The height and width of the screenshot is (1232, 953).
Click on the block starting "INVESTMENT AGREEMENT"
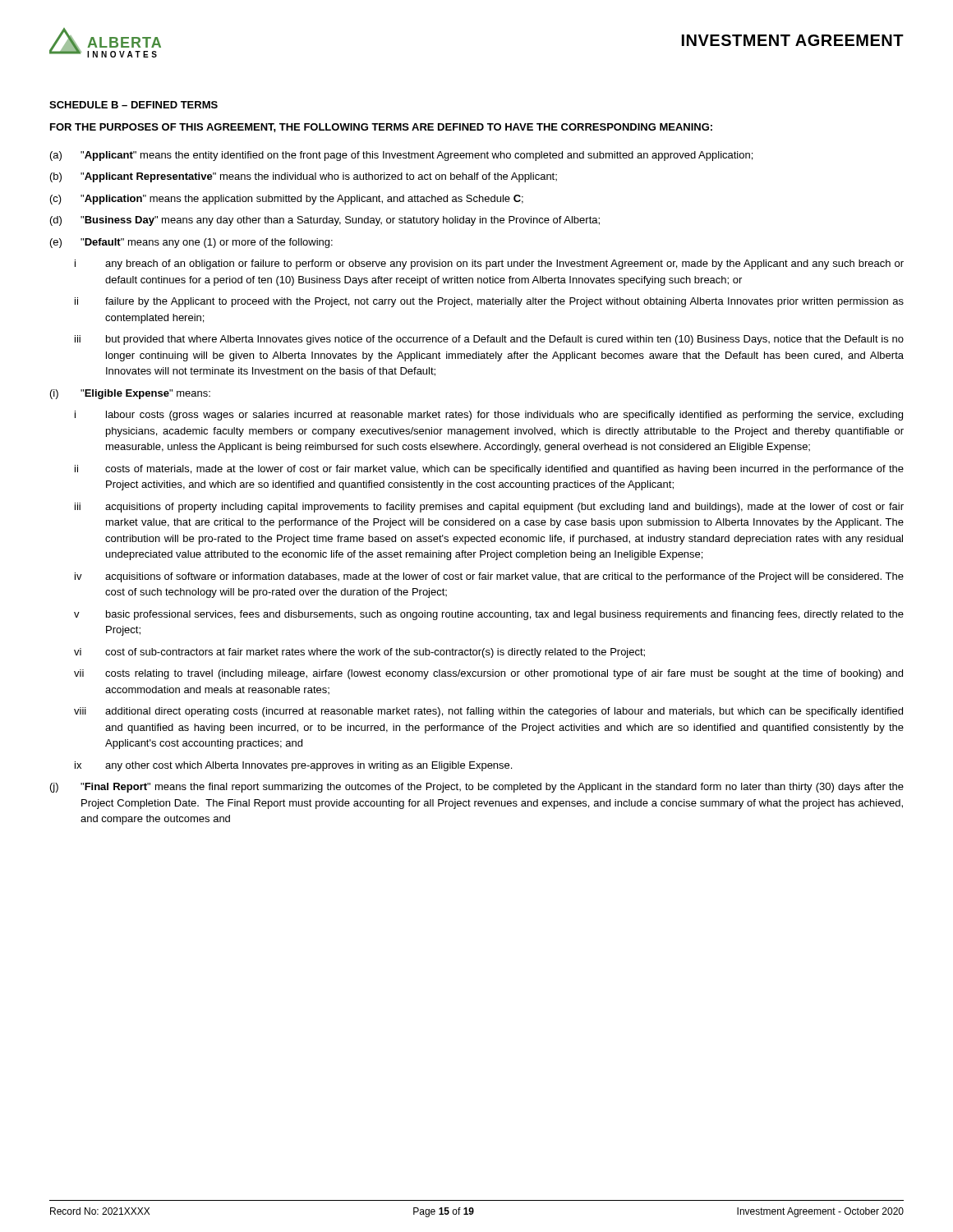point(792,40)
